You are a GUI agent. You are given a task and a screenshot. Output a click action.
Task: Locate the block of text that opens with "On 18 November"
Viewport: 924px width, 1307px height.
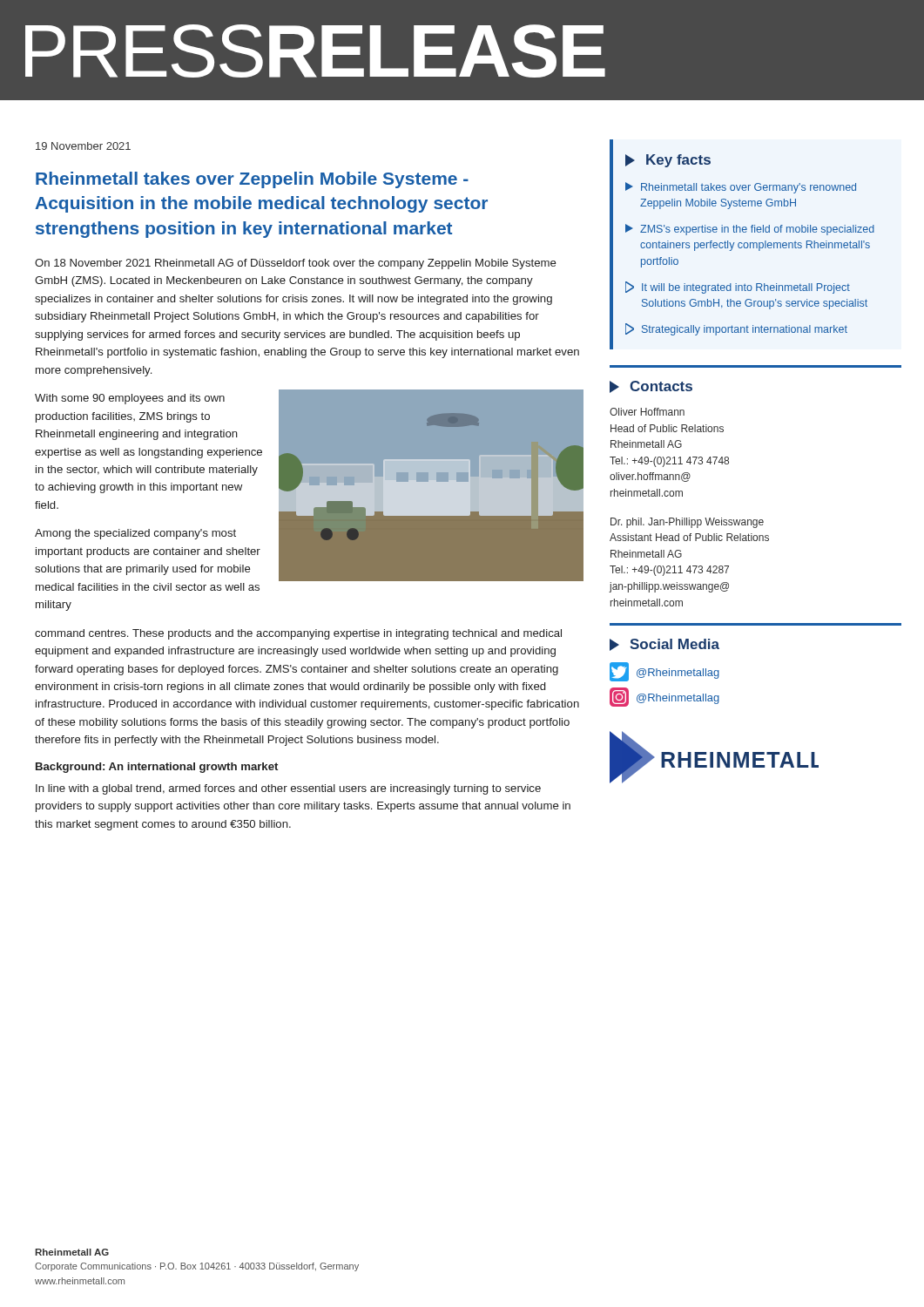[307, 316]
